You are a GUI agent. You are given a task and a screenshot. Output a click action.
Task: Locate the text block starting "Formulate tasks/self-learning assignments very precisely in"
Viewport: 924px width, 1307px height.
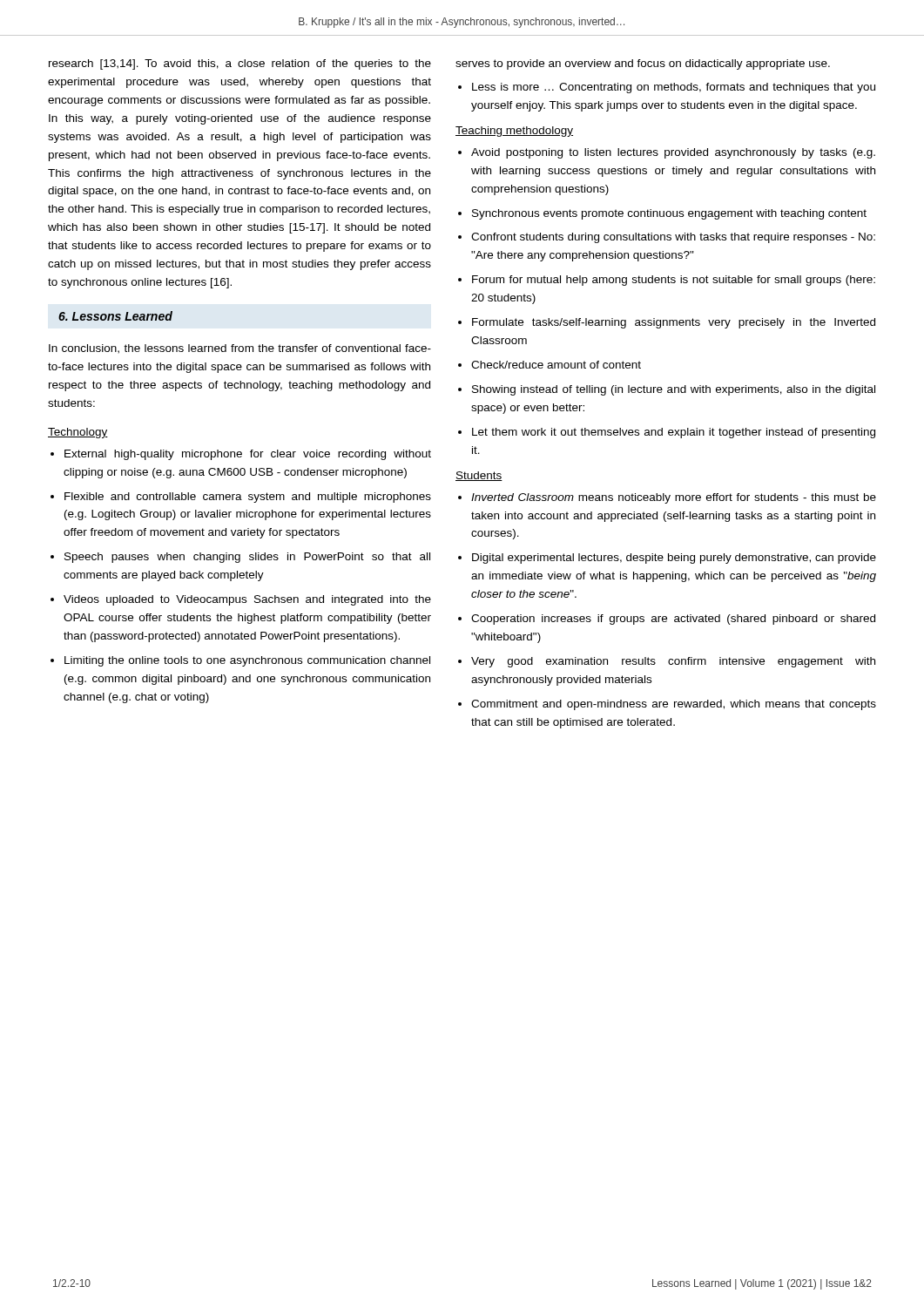click(x=674, y=331)
